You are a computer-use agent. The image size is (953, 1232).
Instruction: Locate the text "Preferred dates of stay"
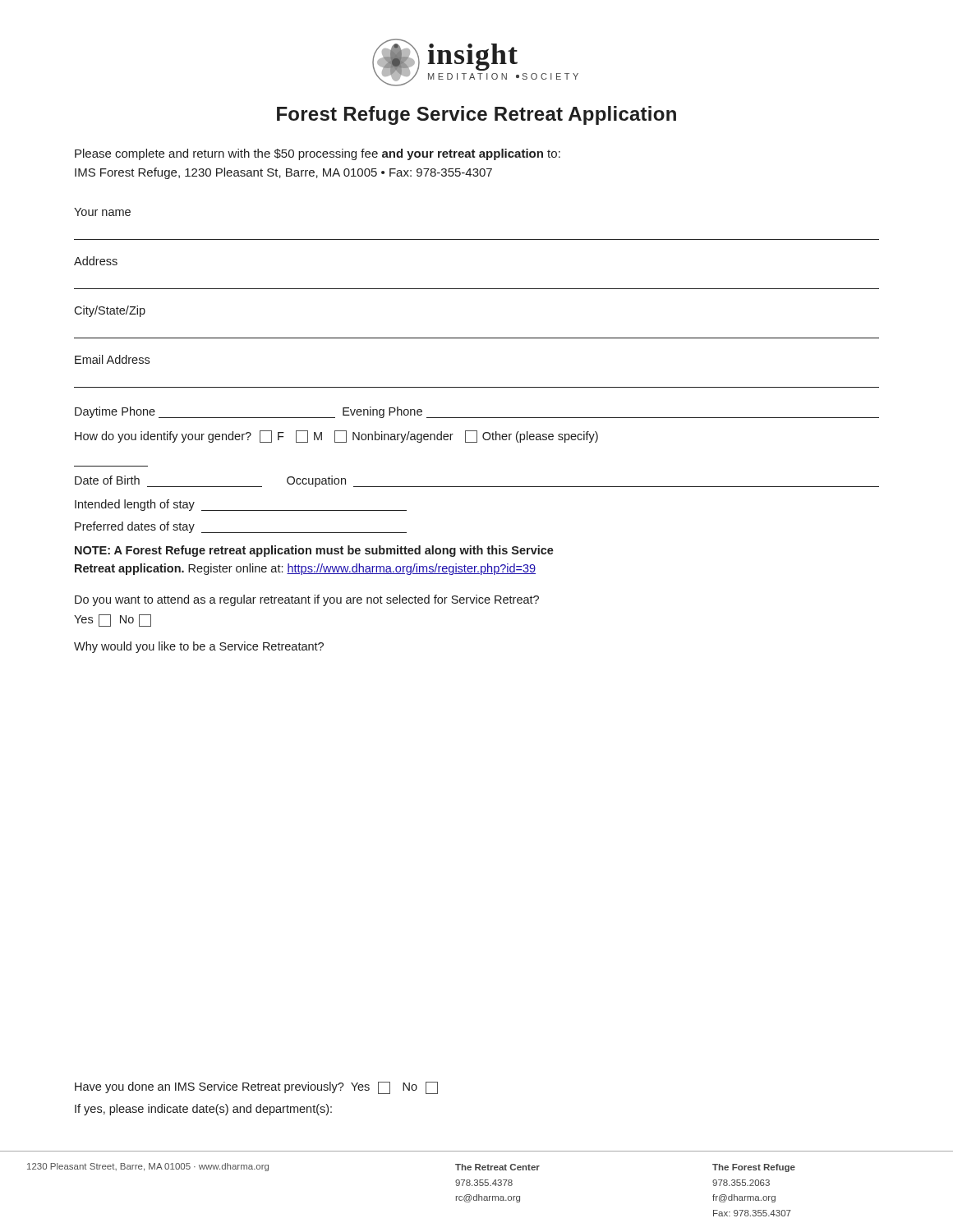tap(240, 525)
